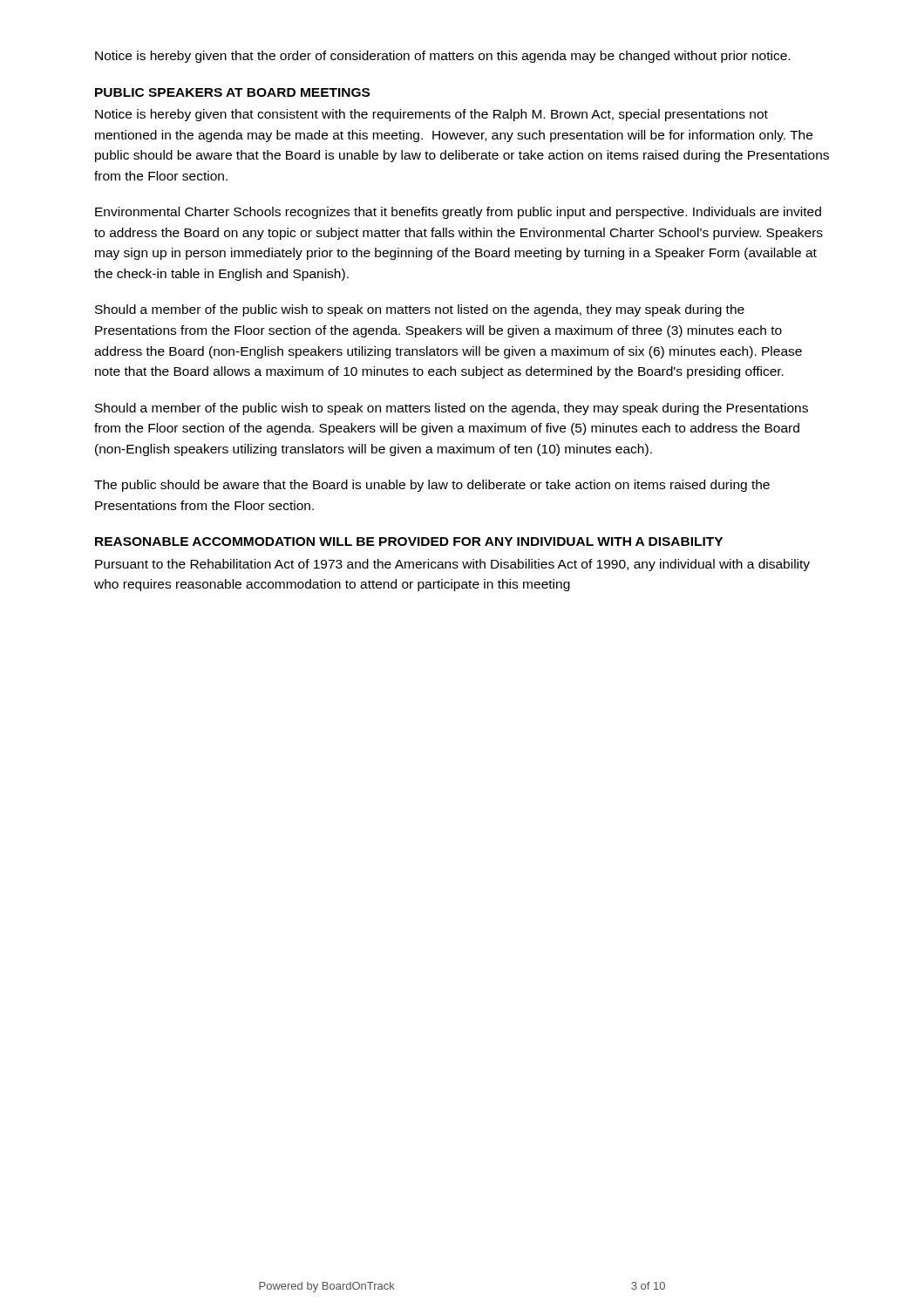924x1308 pixels.
Task: Locate the text block that says "Environmental Charter Schools"
Action: [x=459, y=243]
